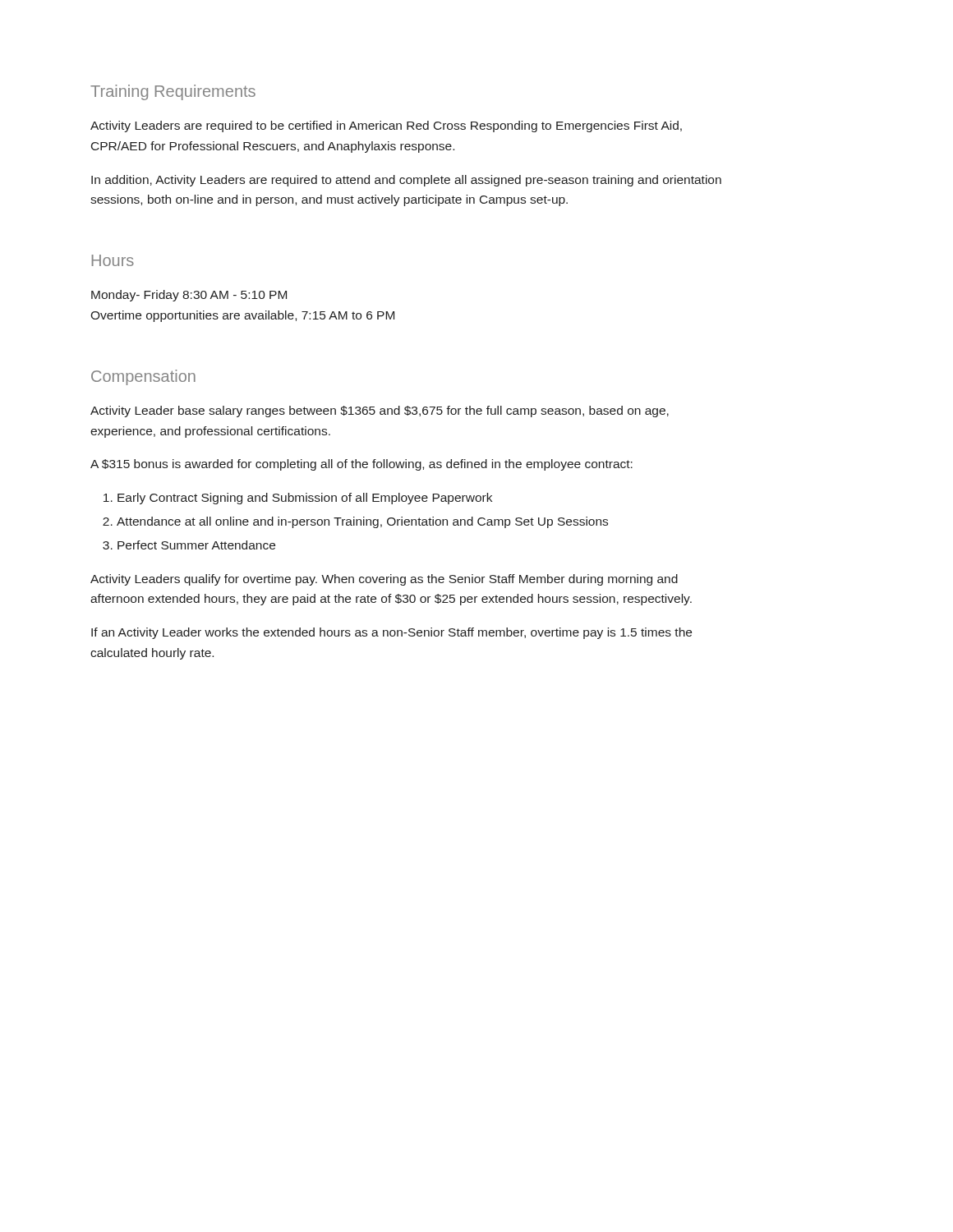Viewport: 953px width, 1232px height.
Task: Find the text block that reads "Activity Leaders qualify for"
Action: pos(391,588)
